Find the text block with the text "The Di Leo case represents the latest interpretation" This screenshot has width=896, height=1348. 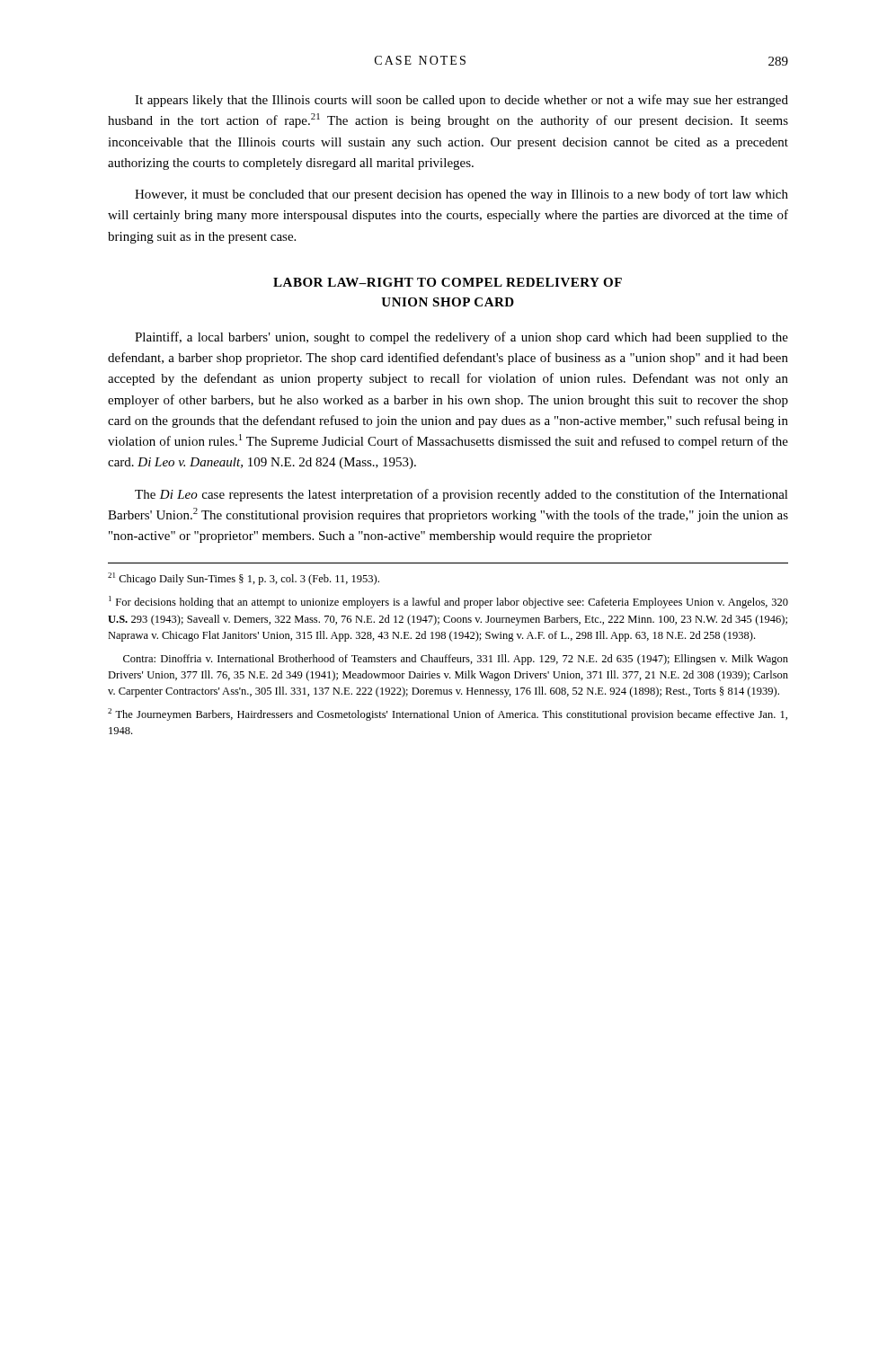tap(448, 515)
